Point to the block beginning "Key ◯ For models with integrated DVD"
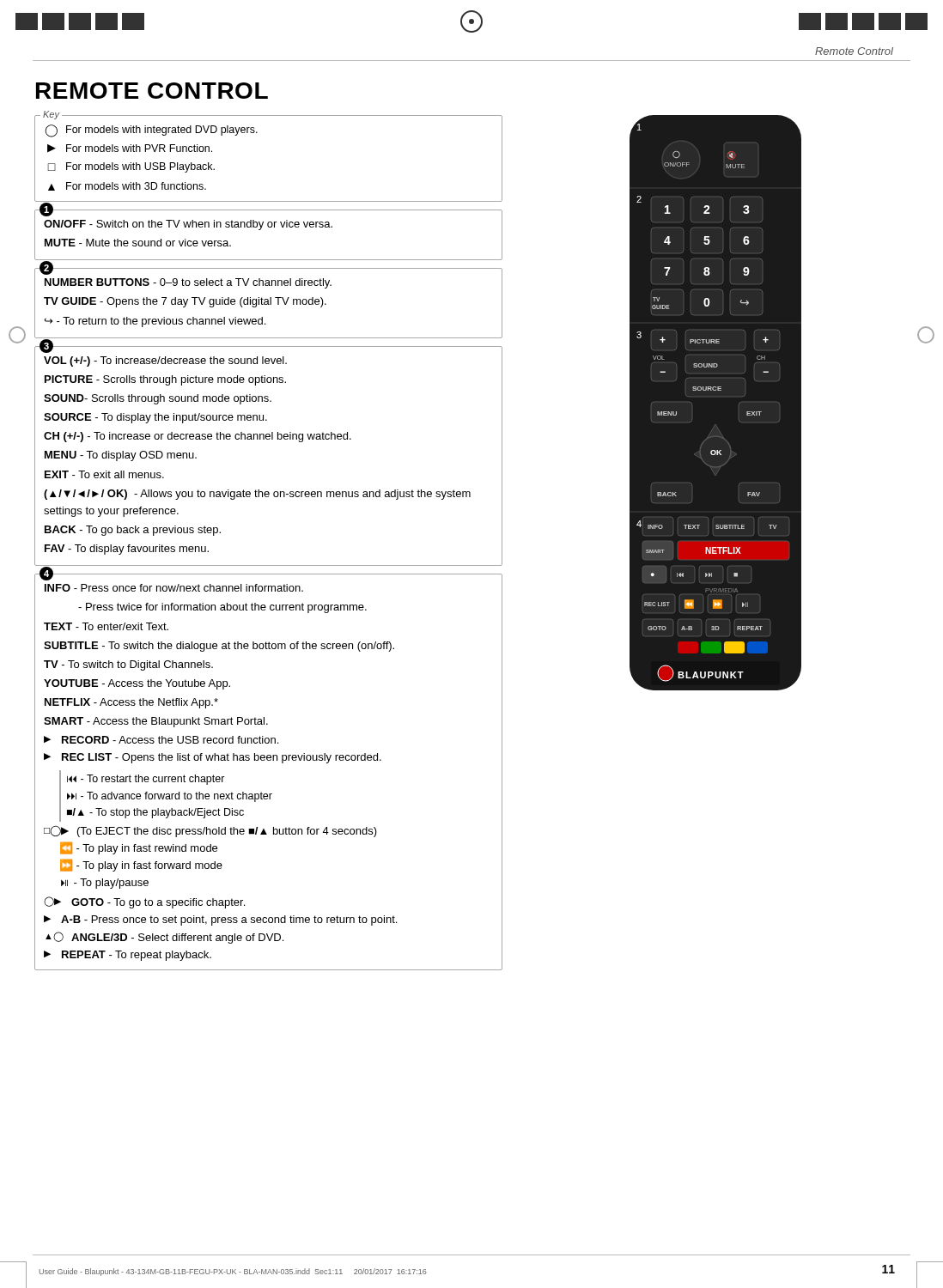 267,117
